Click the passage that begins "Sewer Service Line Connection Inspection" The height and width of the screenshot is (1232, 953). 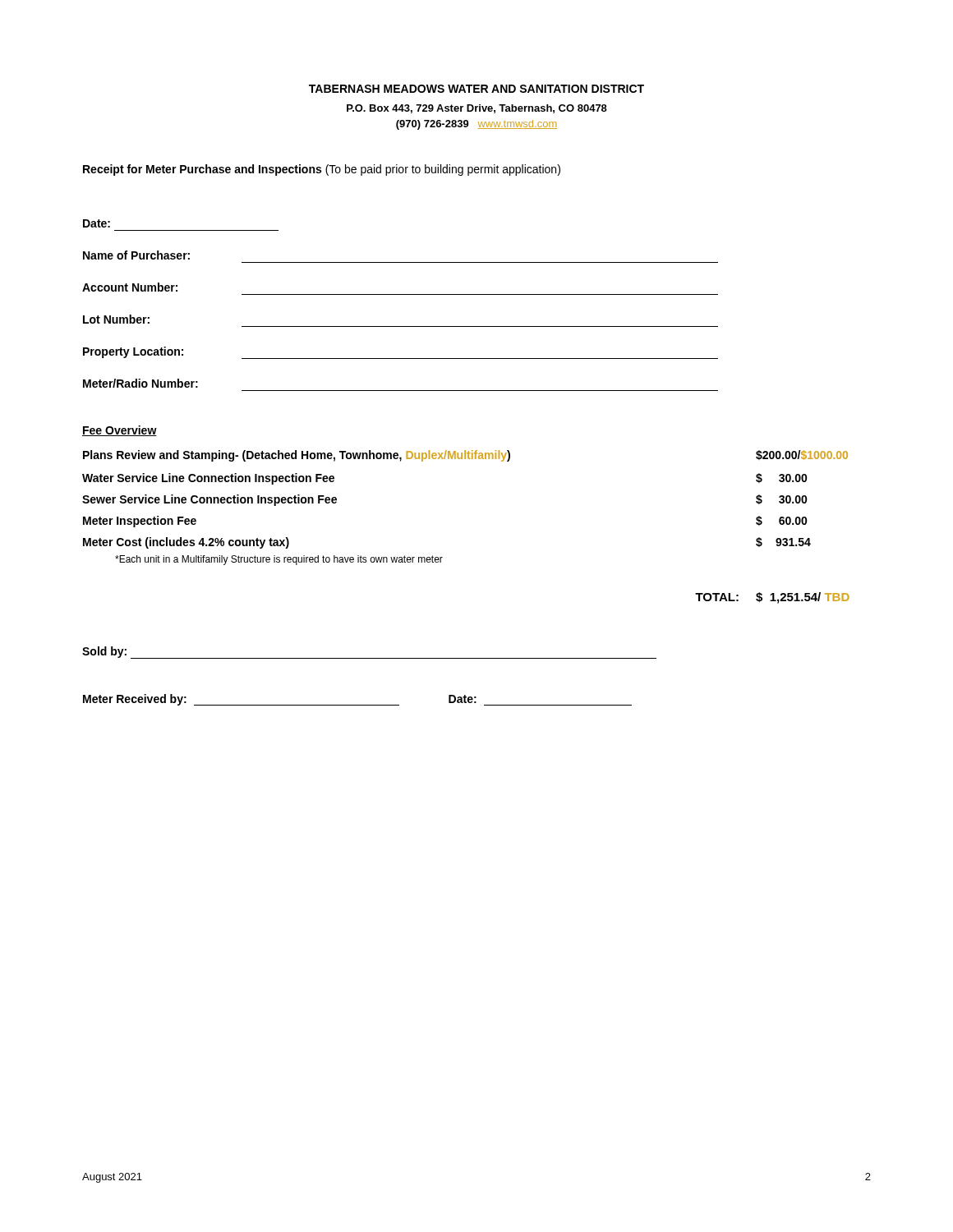point(208,499)
